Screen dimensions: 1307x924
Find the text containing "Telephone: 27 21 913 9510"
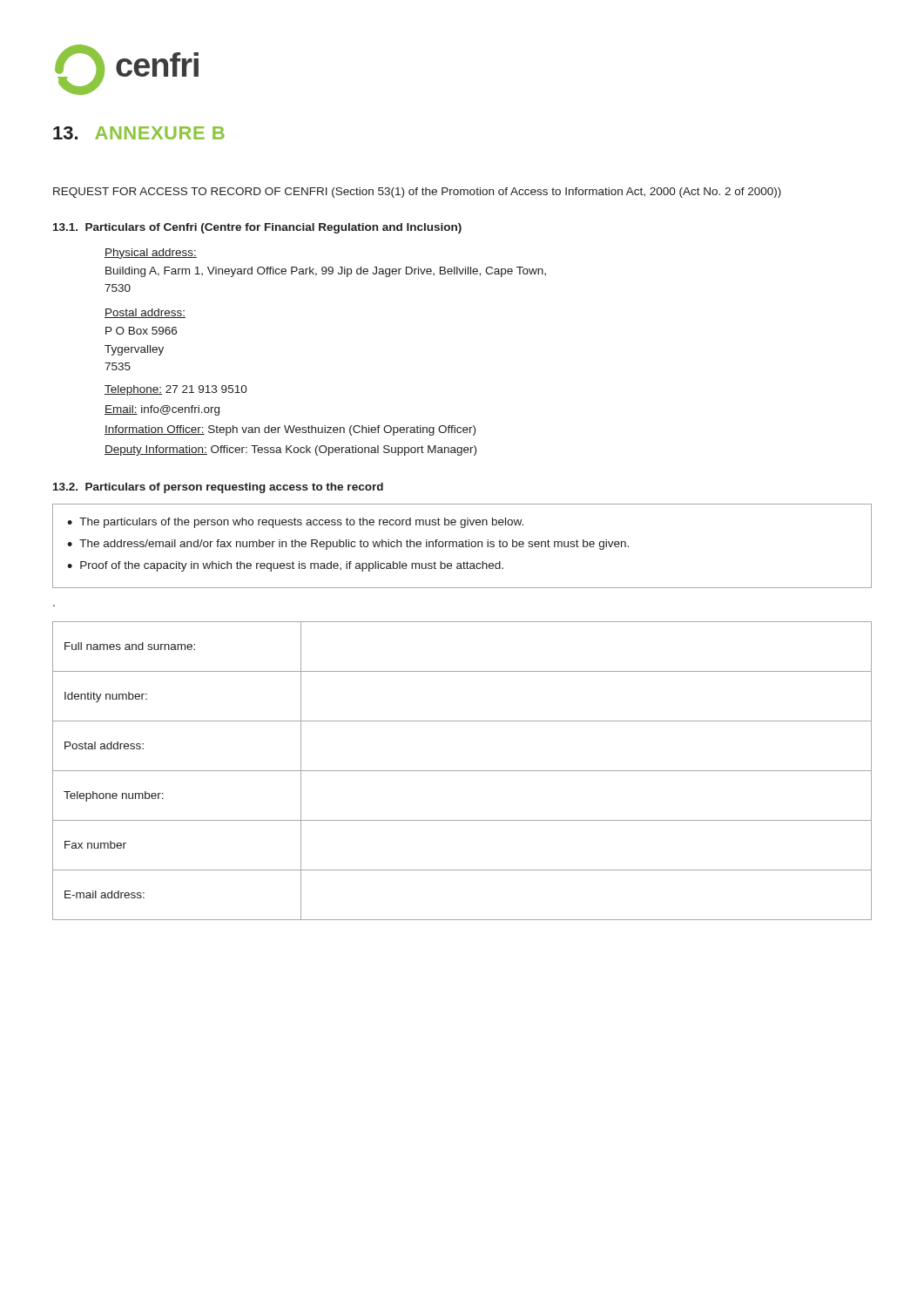coord(176,389)
